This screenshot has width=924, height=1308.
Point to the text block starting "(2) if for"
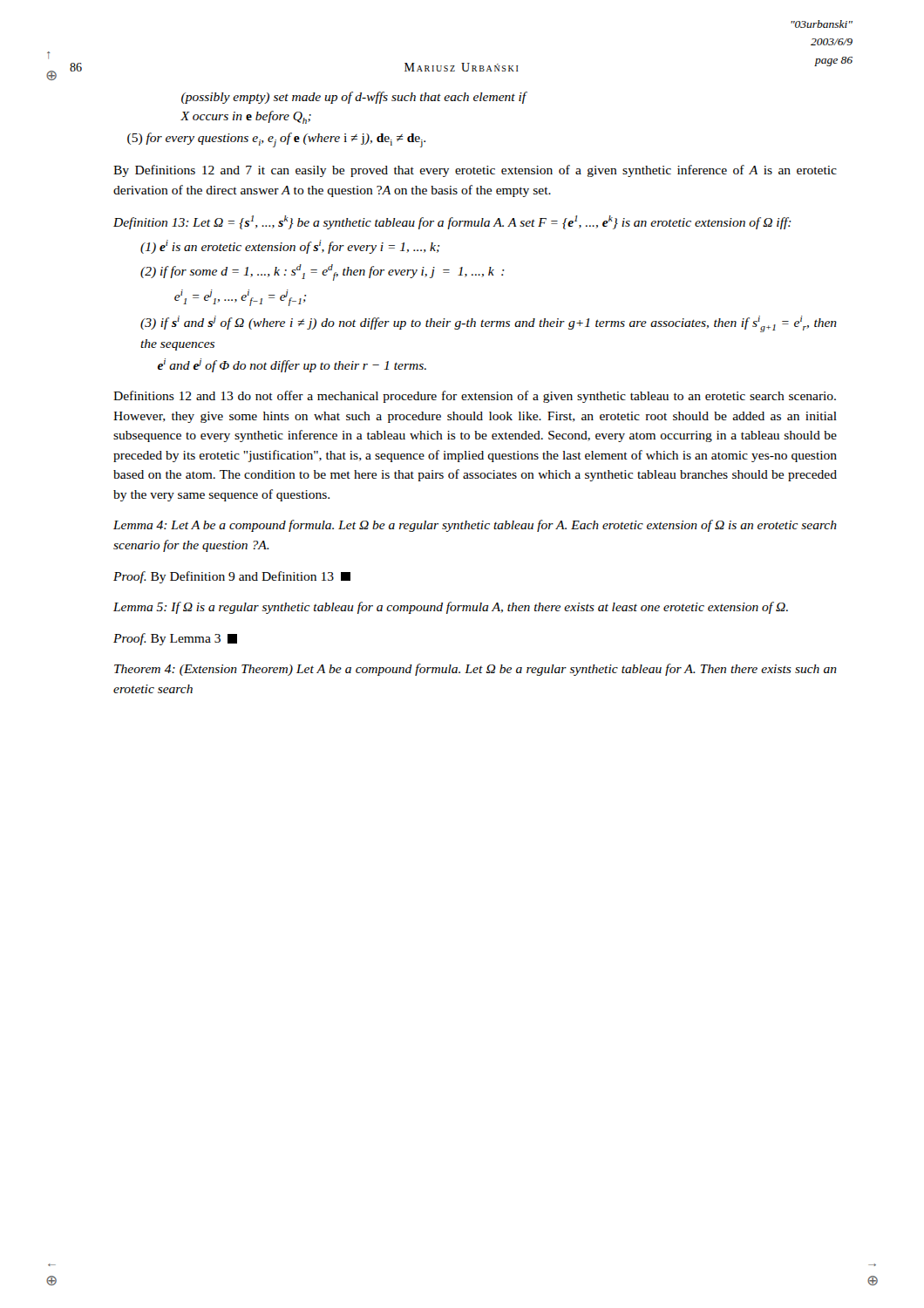[x=323, y=271]
